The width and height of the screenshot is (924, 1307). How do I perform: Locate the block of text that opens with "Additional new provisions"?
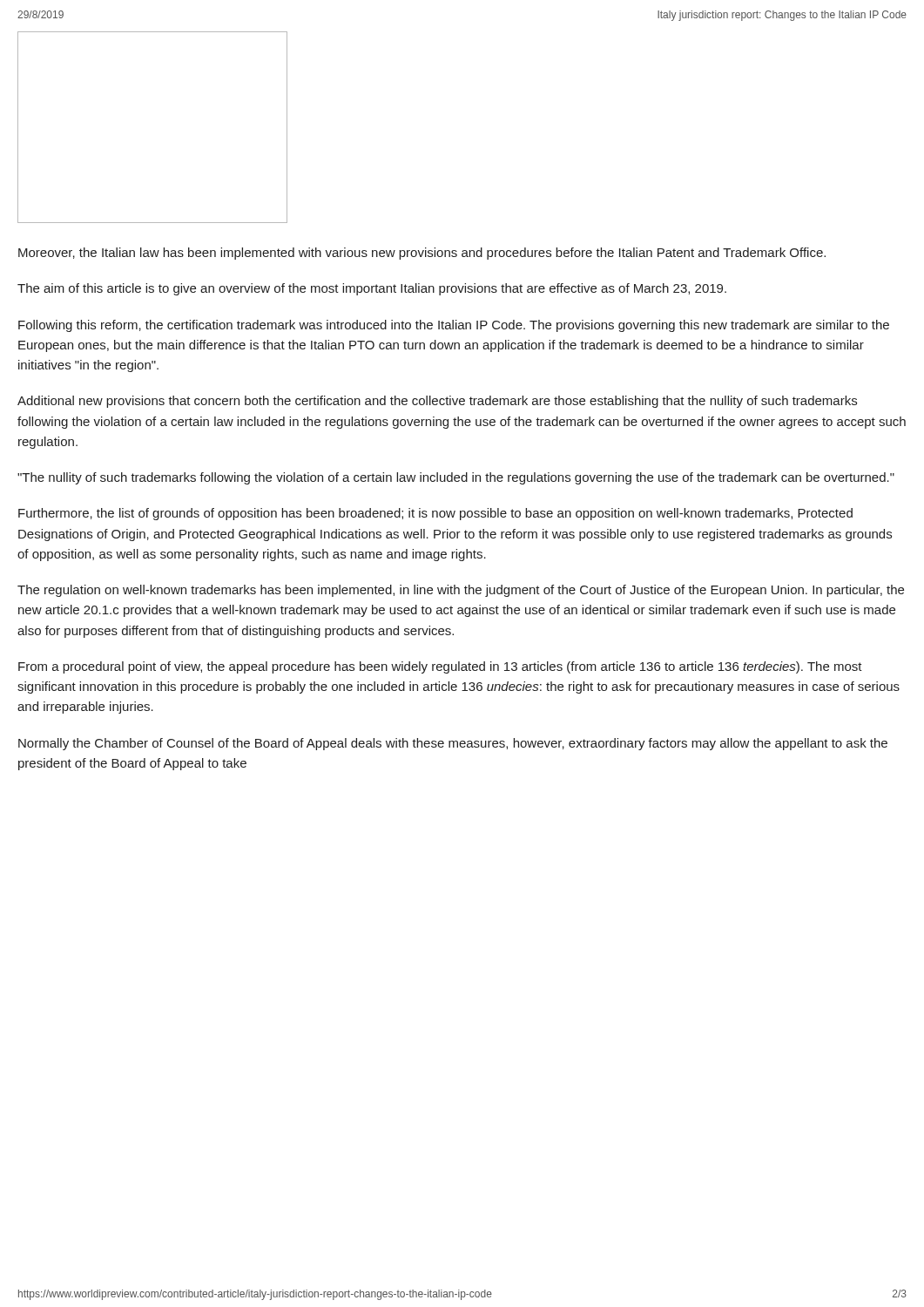462,421
